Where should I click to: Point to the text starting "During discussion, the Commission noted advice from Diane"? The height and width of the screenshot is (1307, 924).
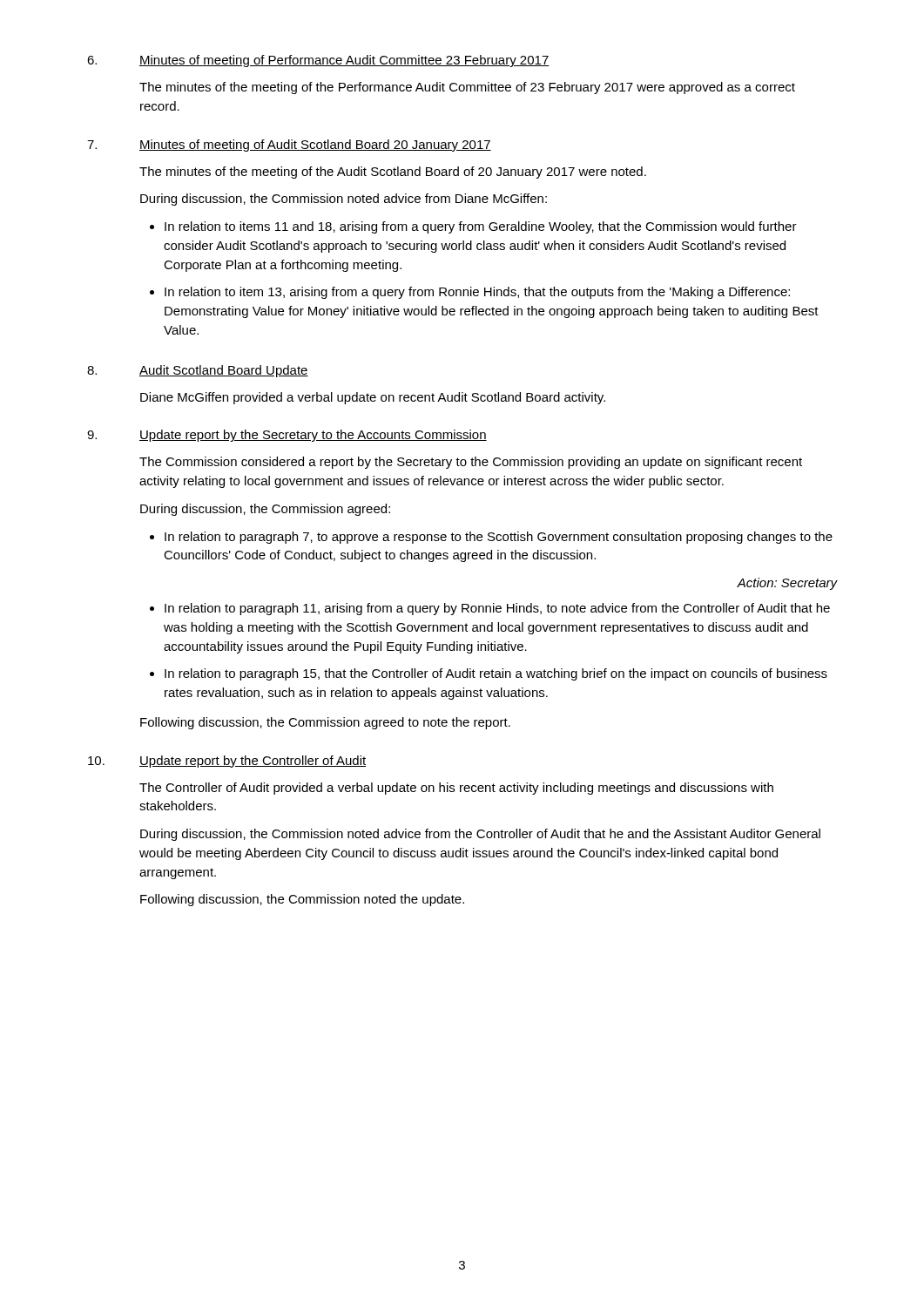[344, 198]
